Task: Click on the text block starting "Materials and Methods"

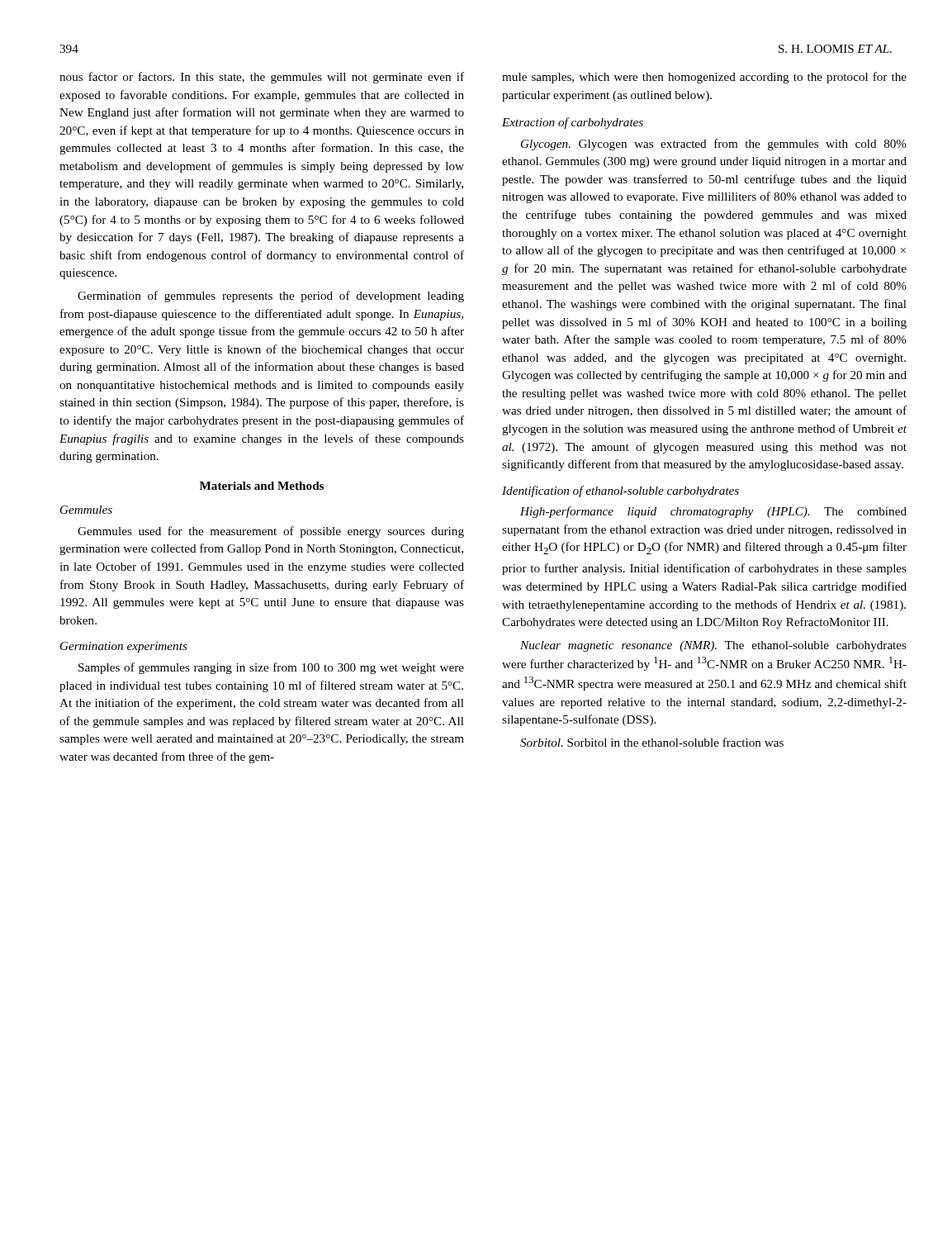Action: click(262, 485)
